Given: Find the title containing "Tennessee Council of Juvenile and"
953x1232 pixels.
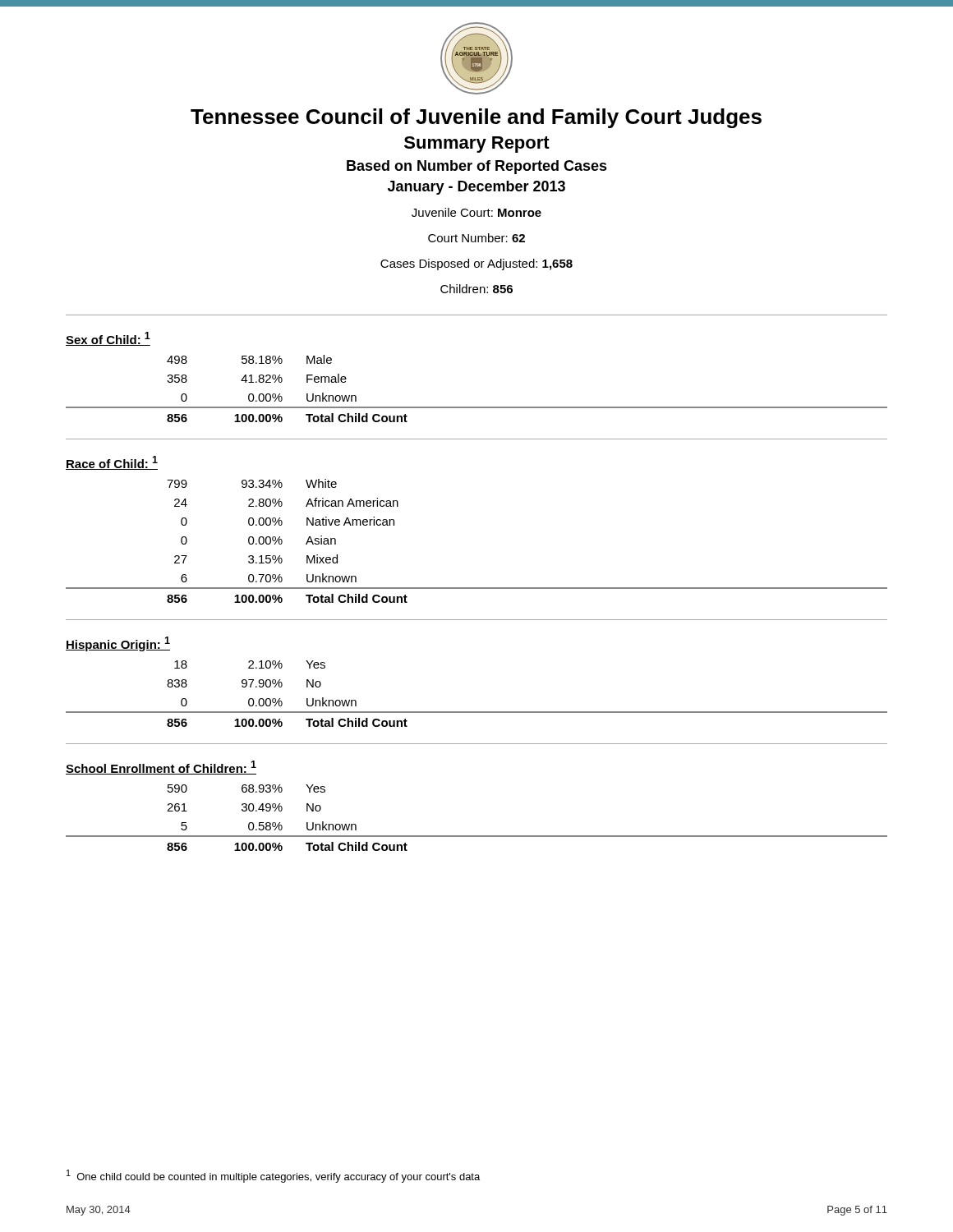Looking at the screenshot, I should [x=476, y=150].
